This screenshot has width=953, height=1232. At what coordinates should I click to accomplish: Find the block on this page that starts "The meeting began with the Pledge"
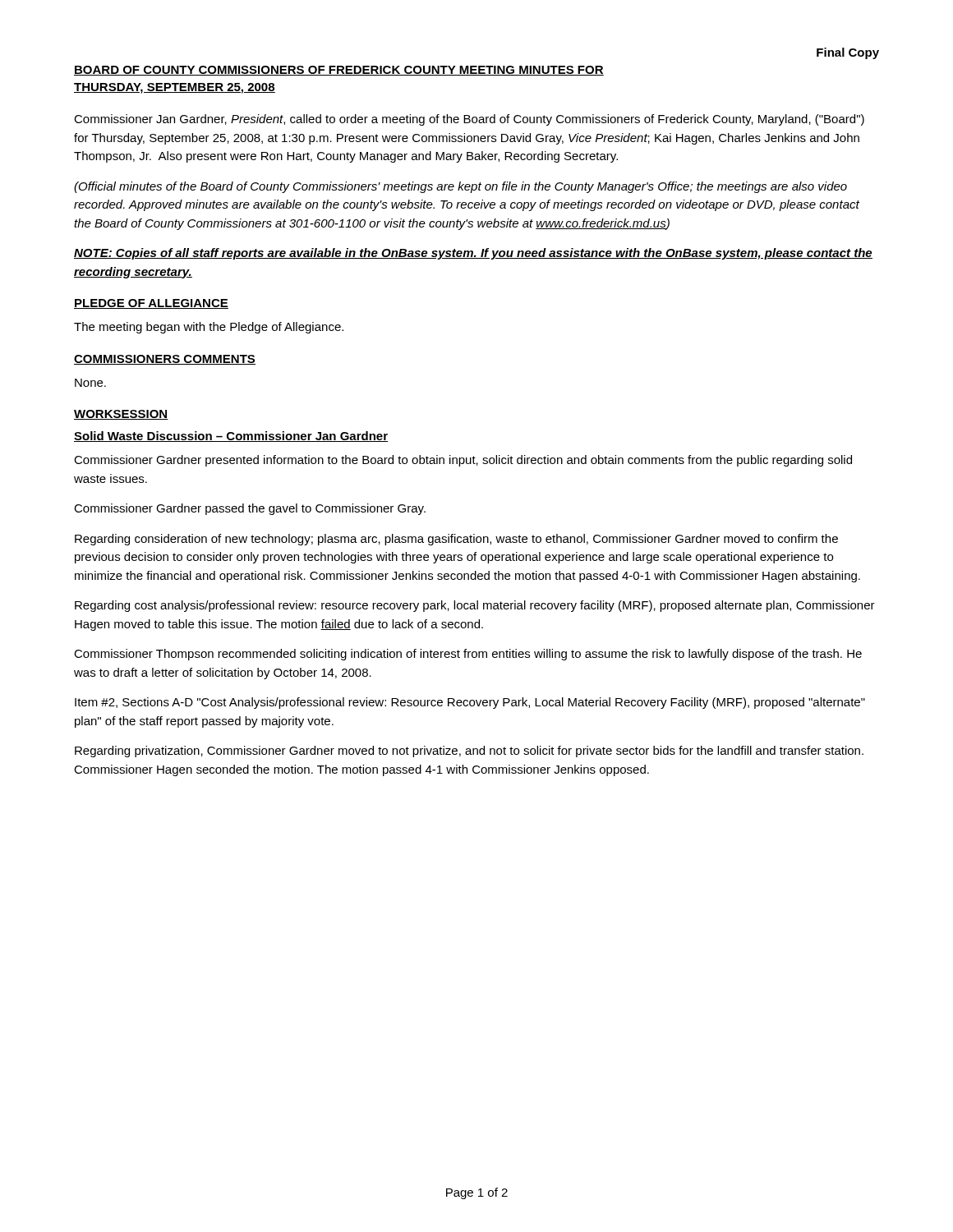pyautogui.click(x=209, y=326)
